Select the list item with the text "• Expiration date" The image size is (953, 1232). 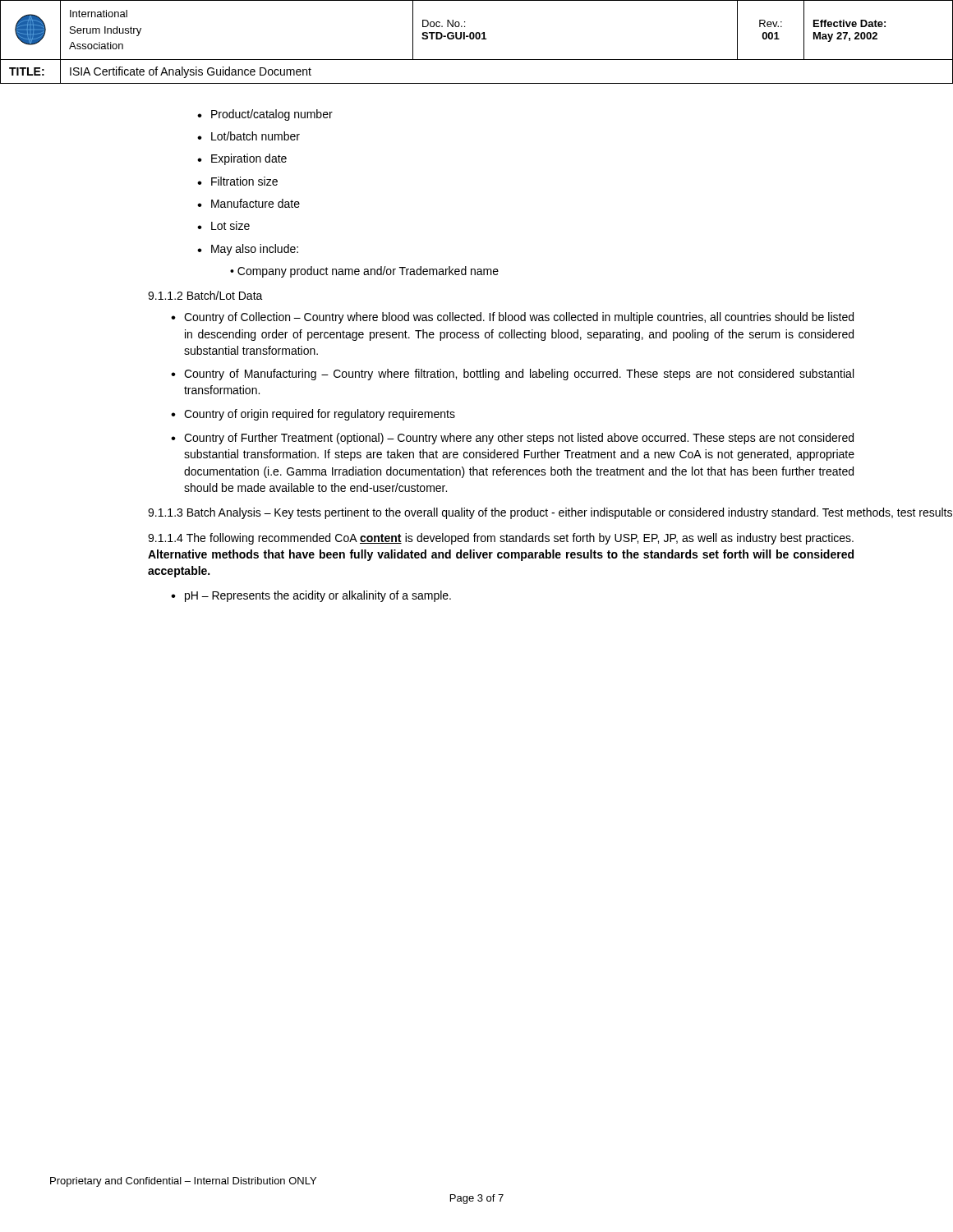242,161
